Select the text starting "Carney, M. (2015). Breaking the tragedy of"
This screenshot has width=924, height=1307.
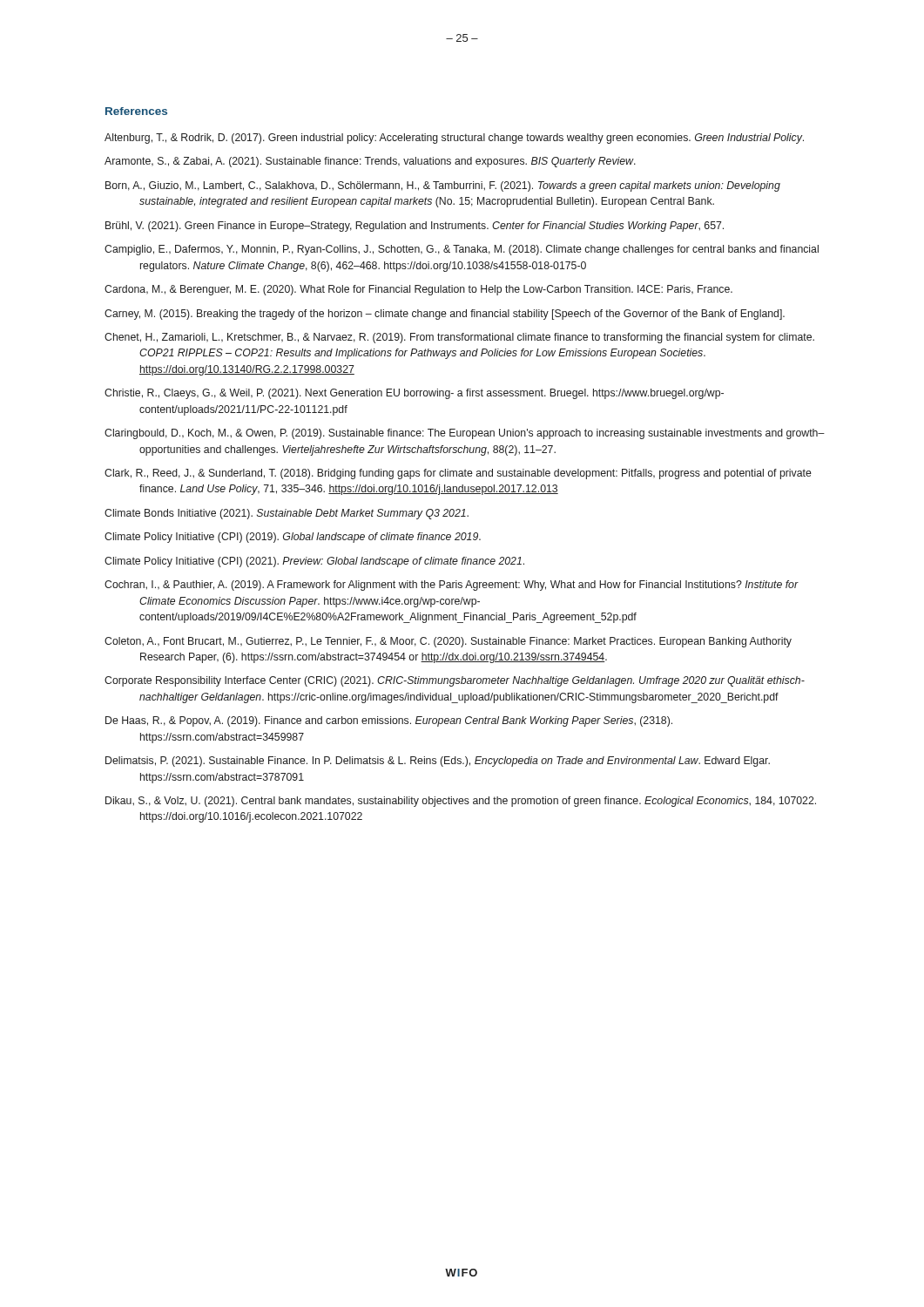(445, 313)
